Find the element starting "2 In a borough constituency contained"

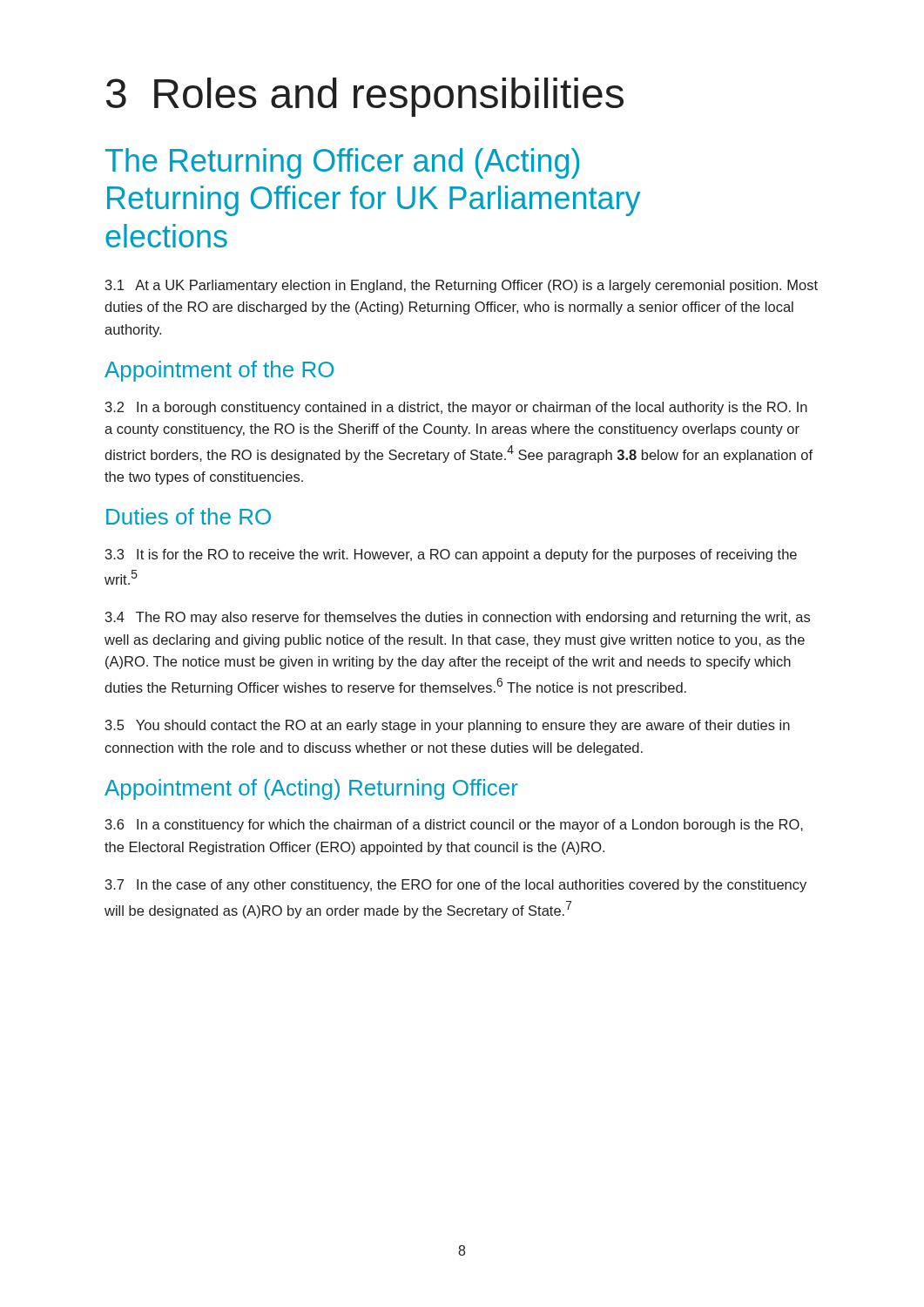462,442
